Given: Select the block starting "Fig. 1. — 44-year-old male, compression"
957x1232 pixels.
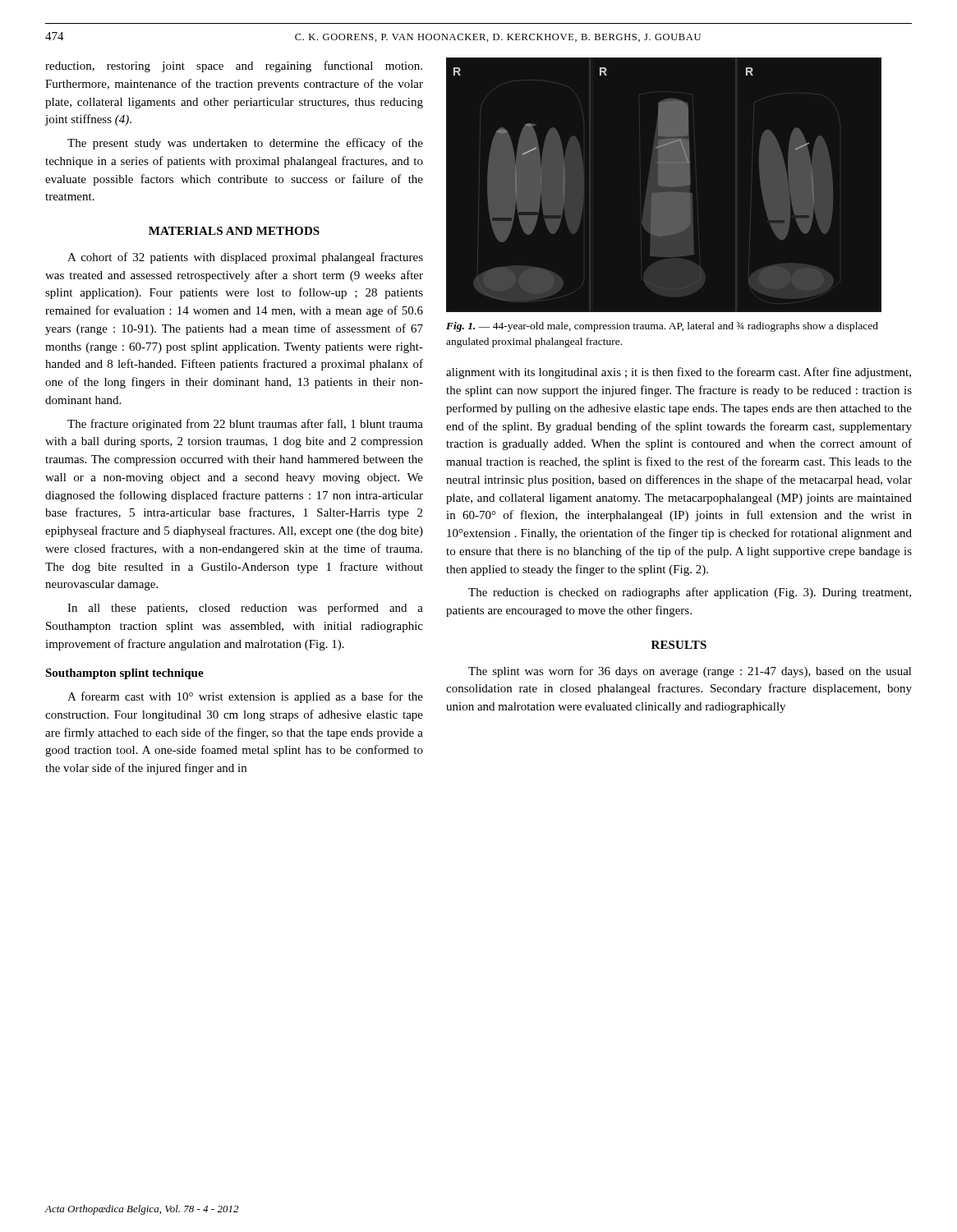Looking at the screenshot, I should click(x=662, y=333).
